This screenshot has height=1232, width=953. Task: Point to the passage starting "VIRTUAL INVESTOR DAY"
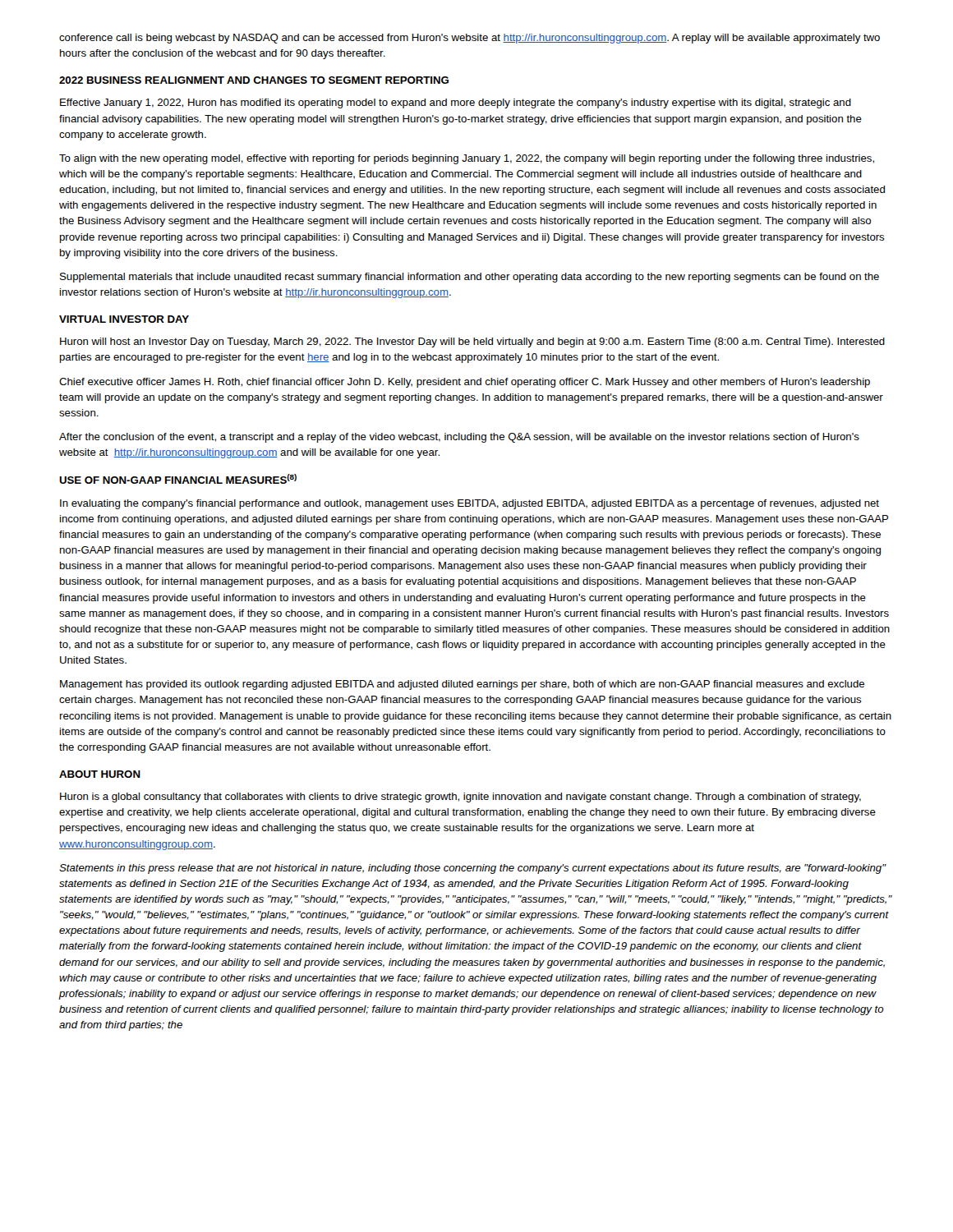click(124, 319)
